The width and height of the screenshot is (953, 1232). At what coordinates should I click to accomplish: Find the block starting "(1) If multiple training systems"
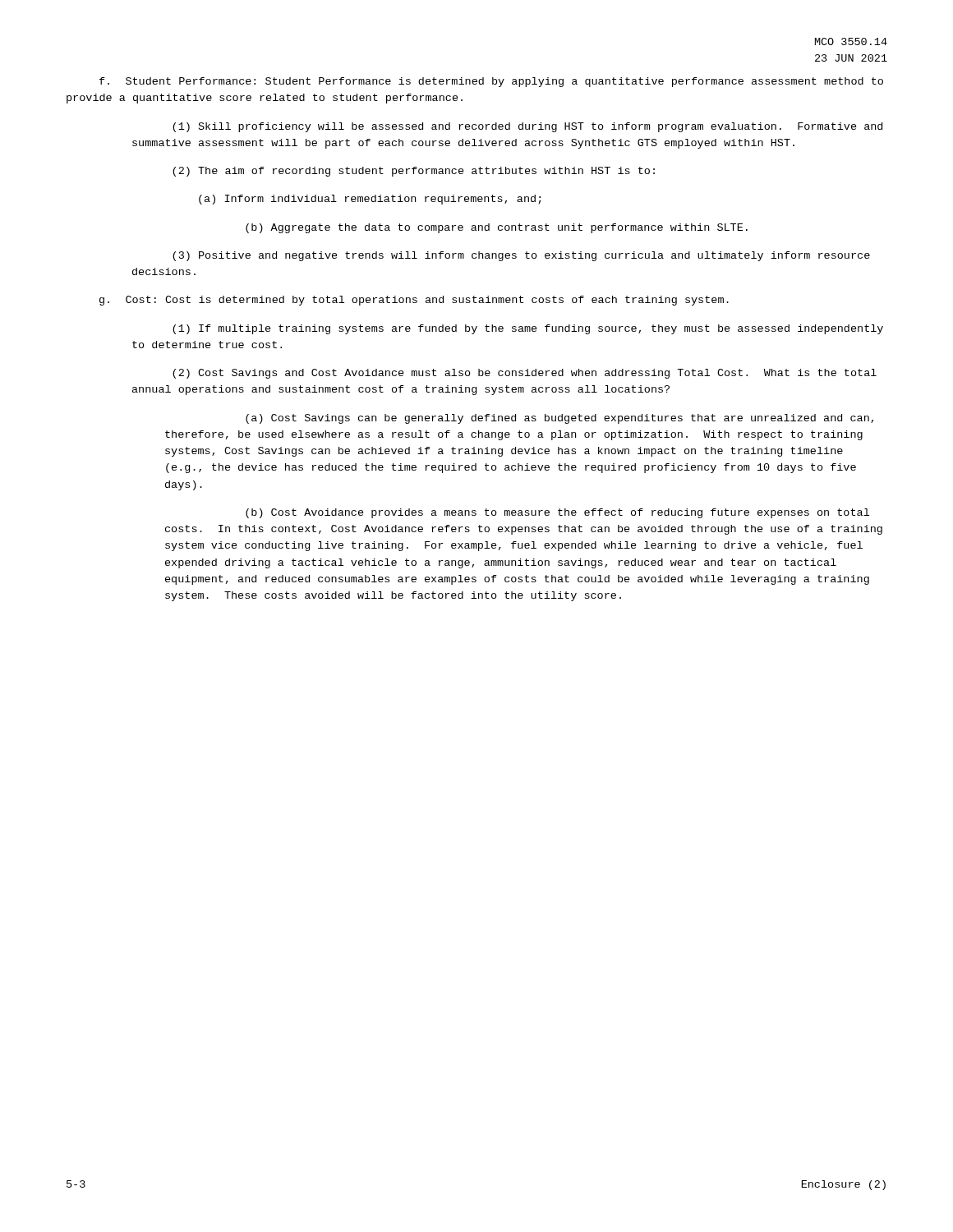tap(507, 337)
